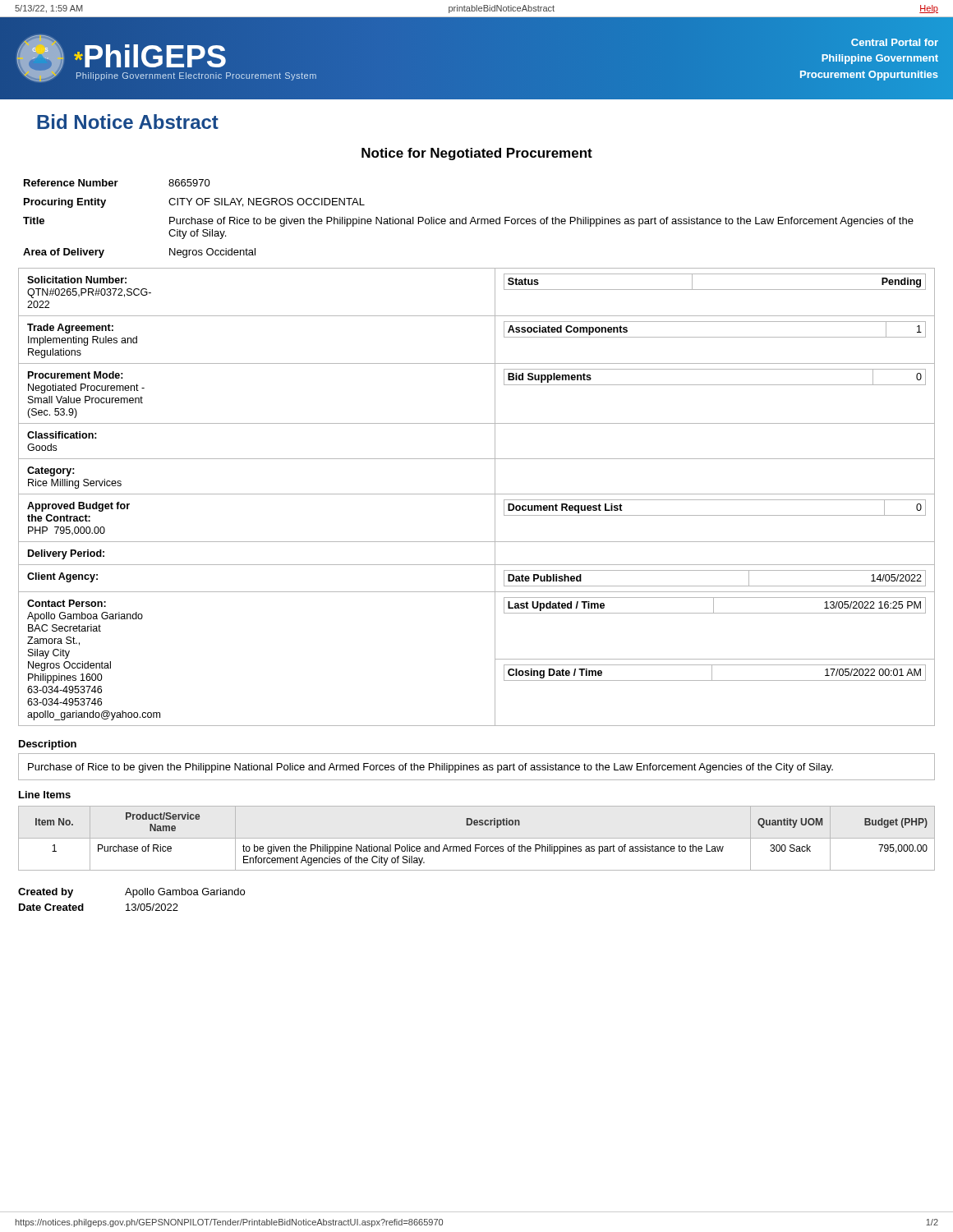953x1232 pixels.
Task: Point to the text starting "Notice for Negotiated Procurement"
Action: pyautogui.click(x=476, y=153)
